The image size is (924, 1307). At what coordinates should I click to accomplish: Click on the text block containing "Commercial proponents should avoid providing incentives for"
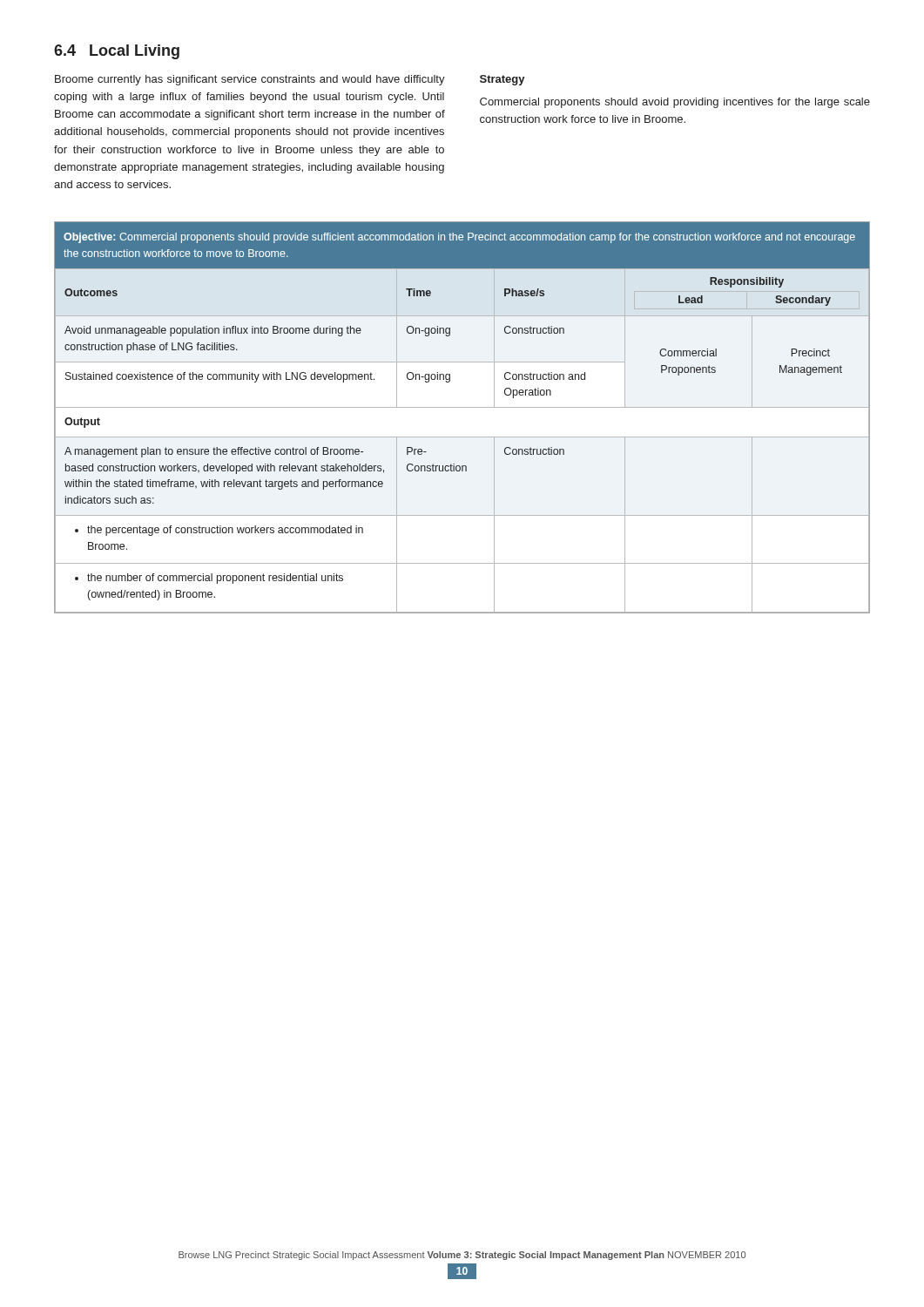(x=675, y=110)
